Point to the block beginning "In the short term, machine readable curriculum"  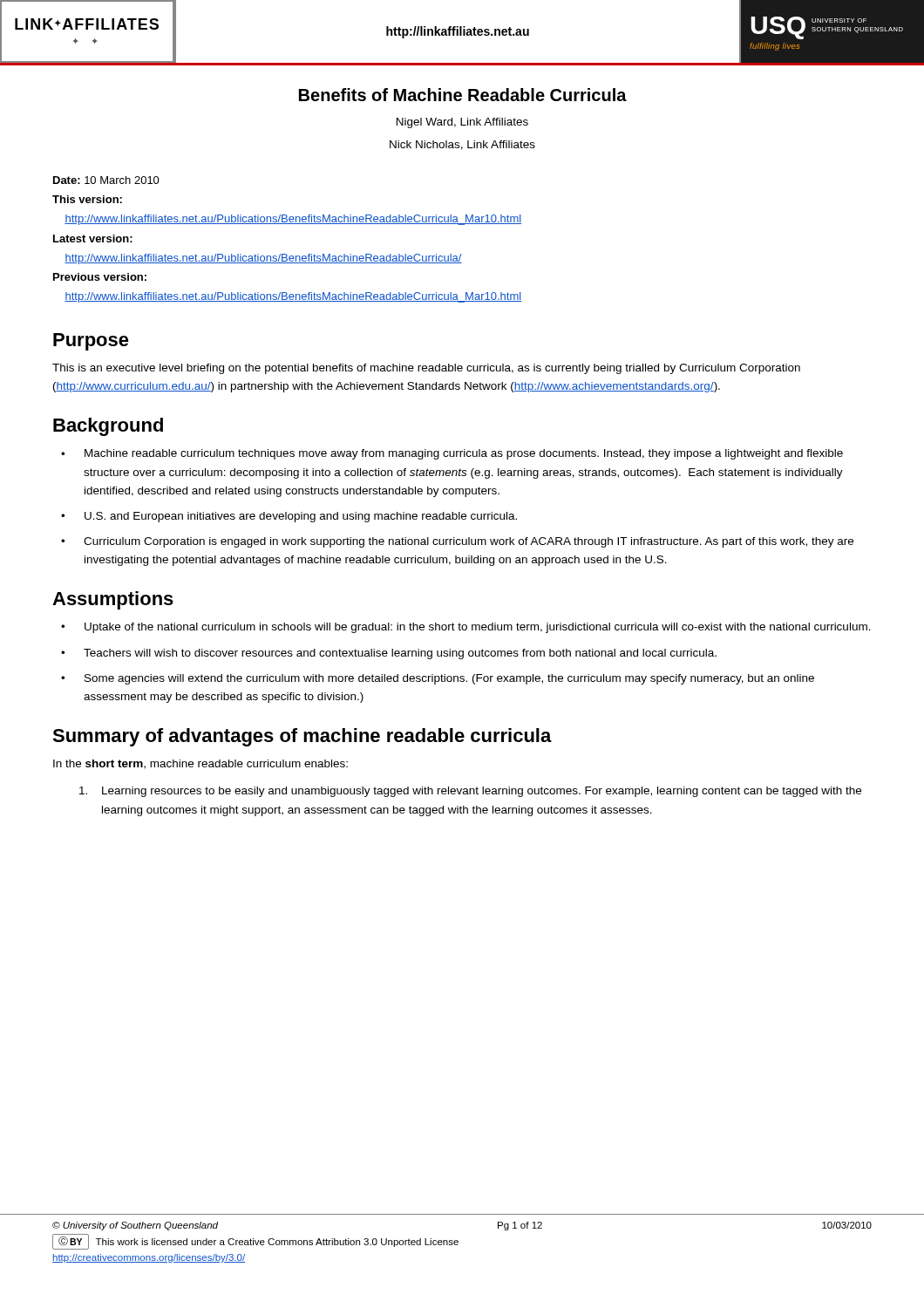point(200,764)
